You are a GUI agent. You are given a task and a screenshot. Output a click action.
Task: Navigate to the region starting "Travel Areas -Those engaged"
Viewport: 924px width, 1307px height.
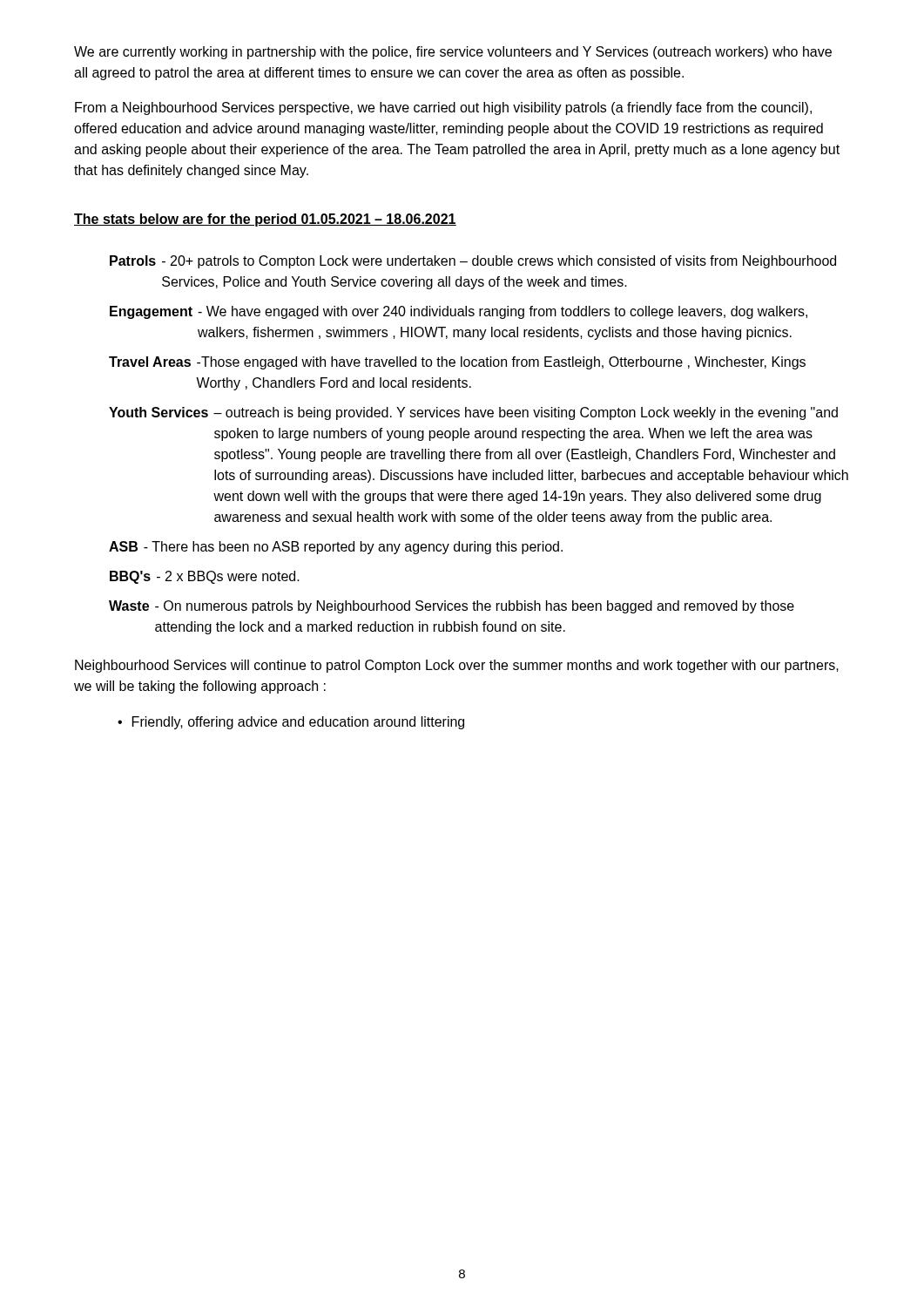[479, 373]
